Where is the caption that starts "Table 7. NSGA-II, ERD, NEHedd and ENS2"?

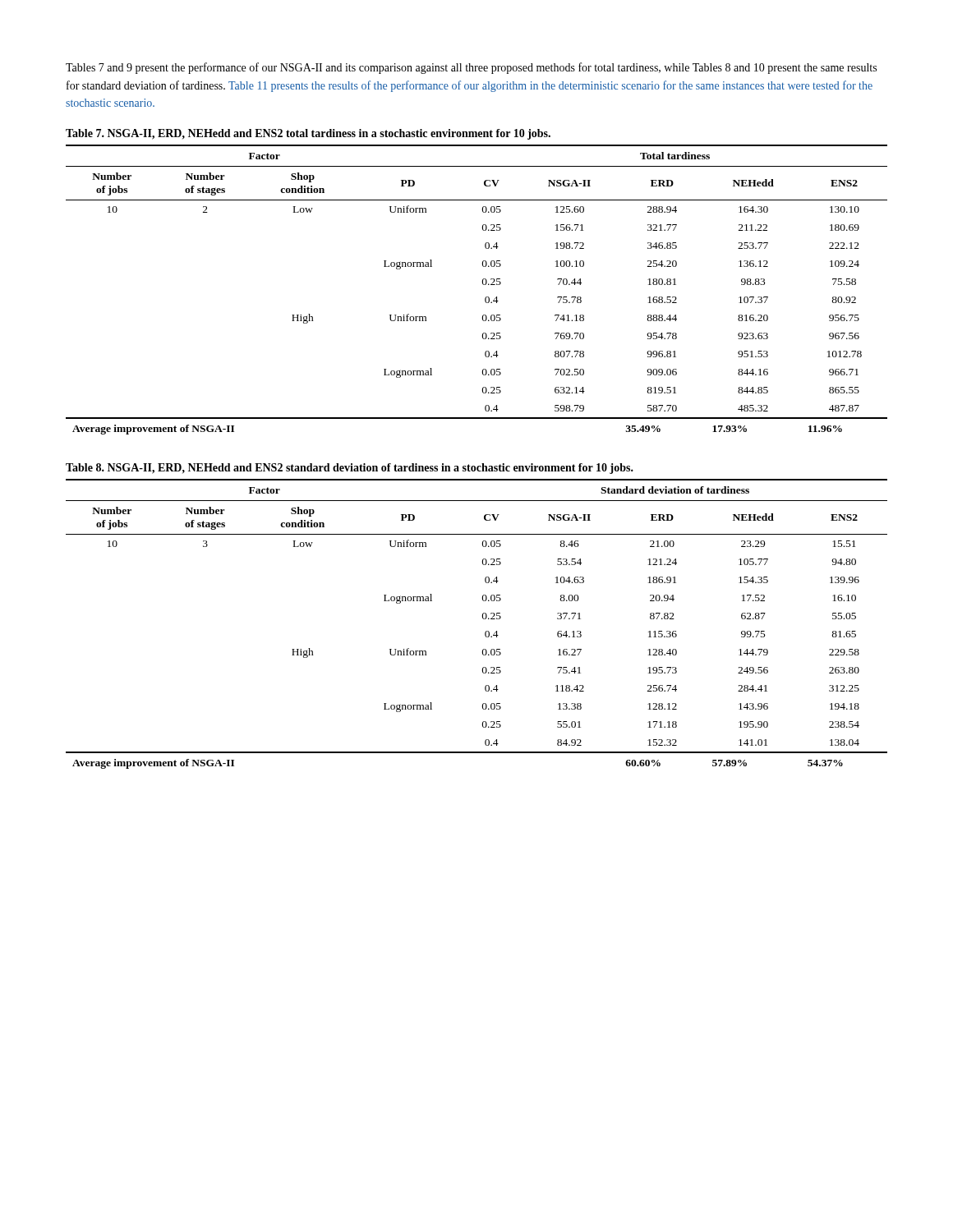pos(308,134)
